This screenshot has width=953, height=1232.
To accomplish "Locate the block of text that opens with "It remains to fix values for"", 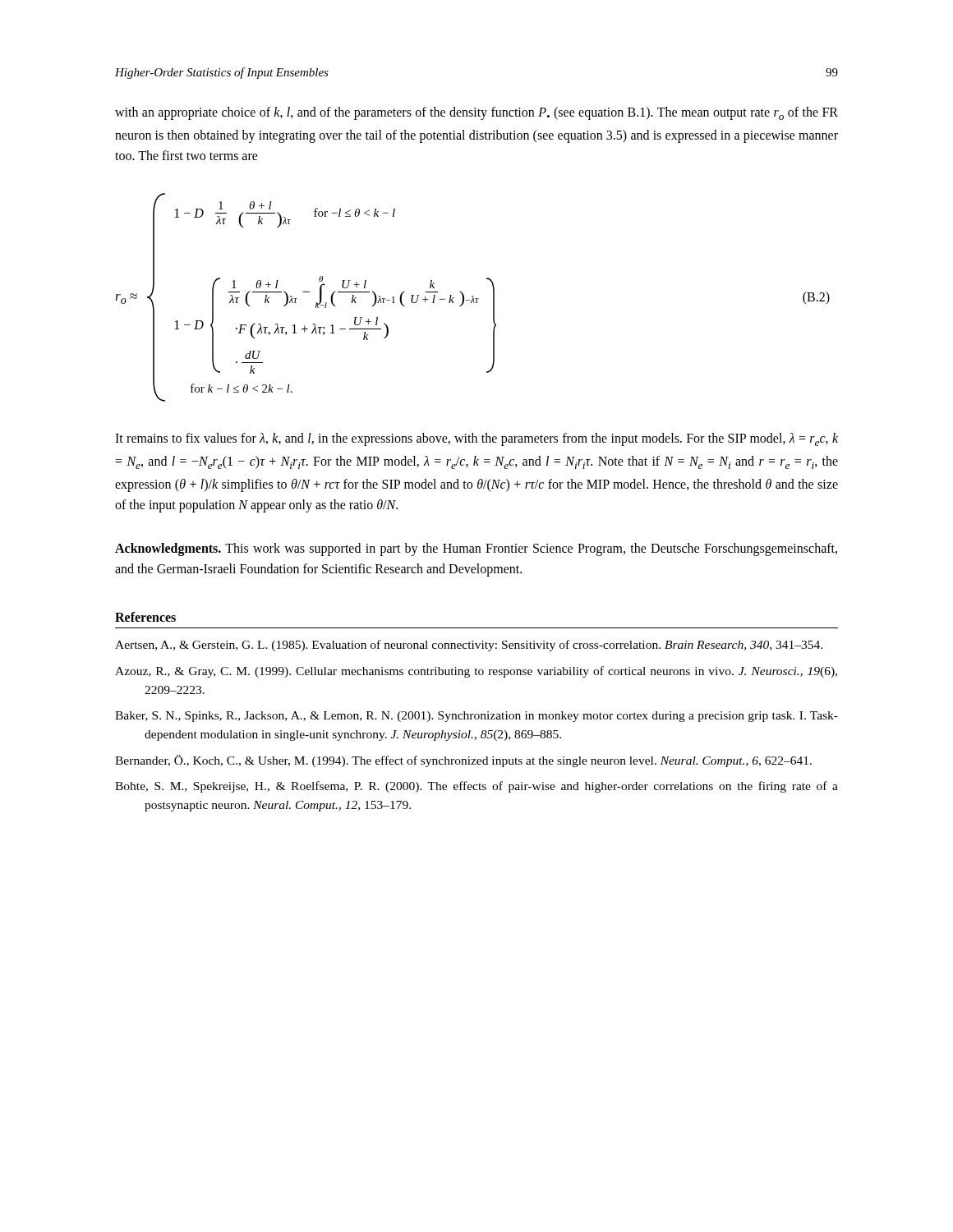I will (476, 472).
